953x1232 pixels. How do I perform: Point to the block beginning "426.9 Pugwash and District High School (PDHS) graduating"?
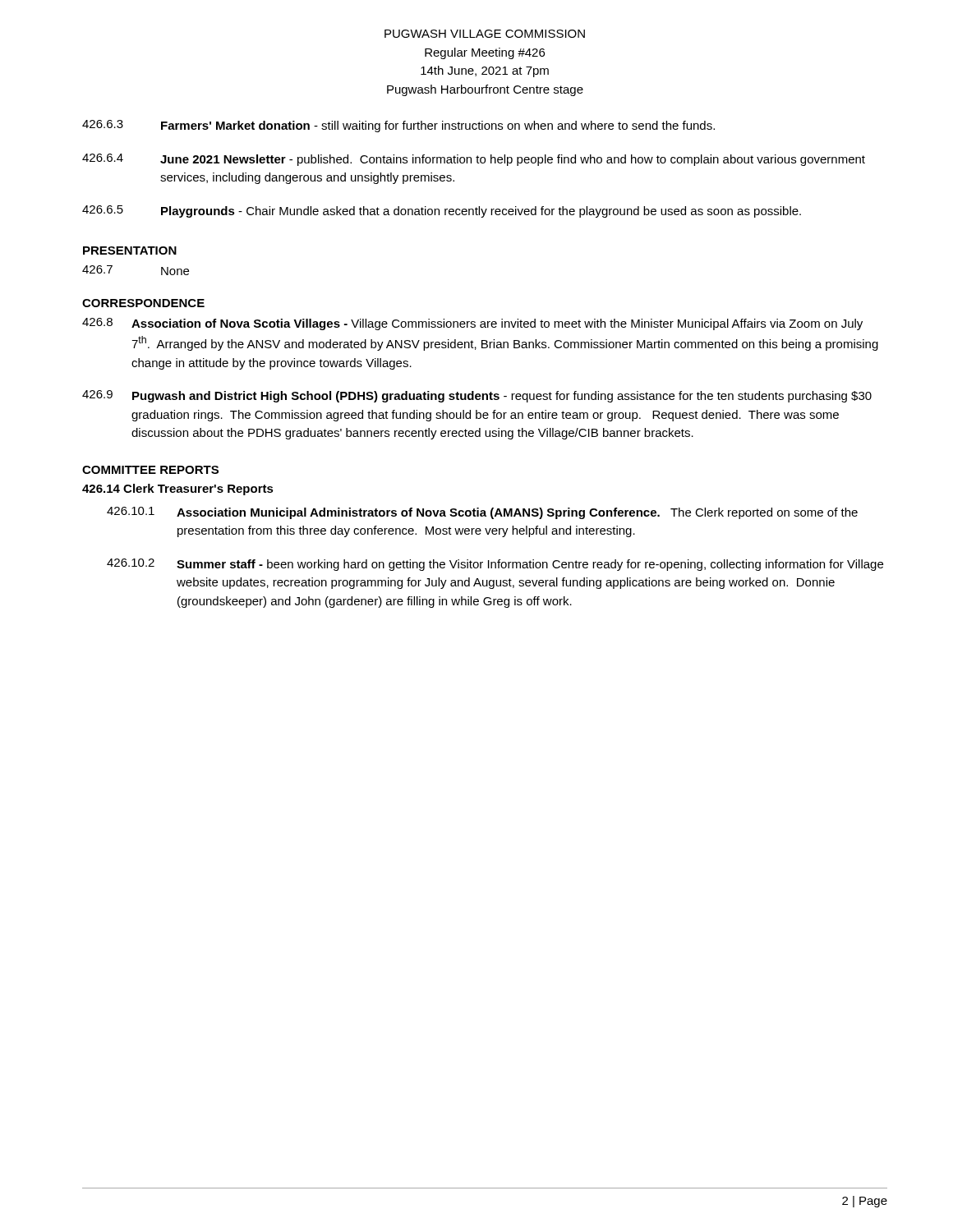click(485, 415)
